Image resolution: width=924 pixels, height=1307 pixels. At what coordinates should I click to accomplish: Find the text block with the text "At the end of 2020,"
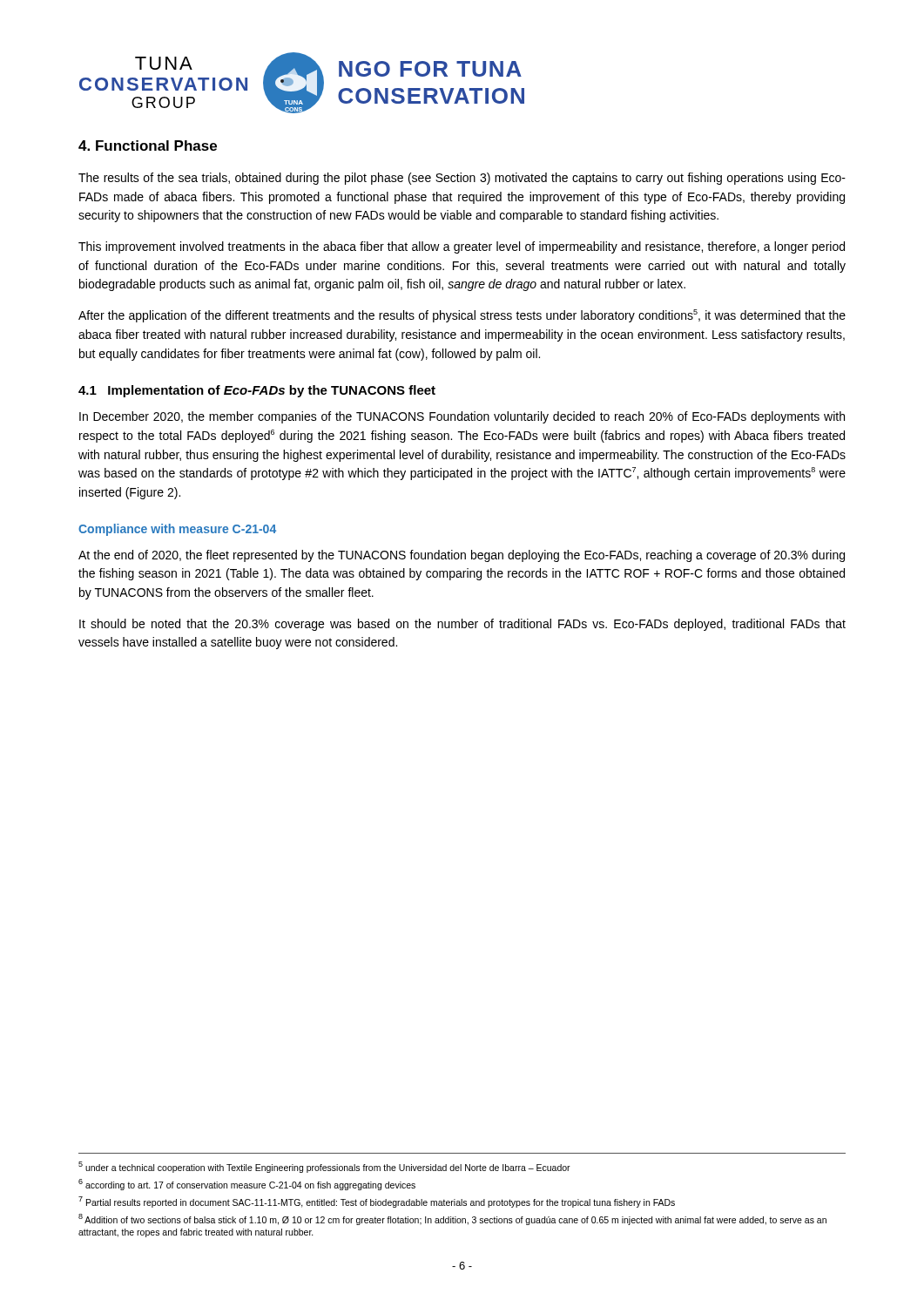[462, 574]
